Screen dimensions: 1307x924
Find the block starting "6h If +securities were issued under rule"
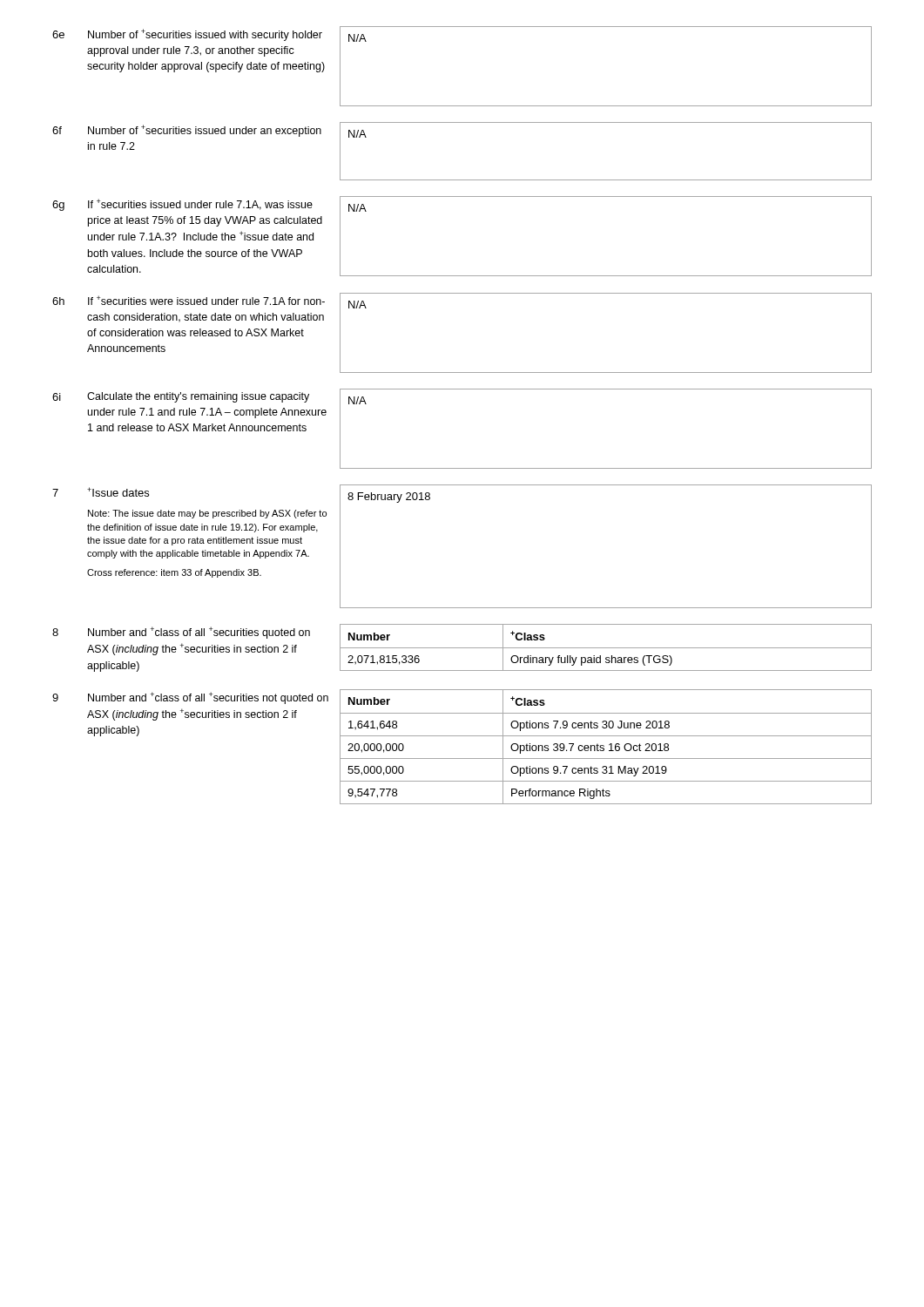pos(462,333)
